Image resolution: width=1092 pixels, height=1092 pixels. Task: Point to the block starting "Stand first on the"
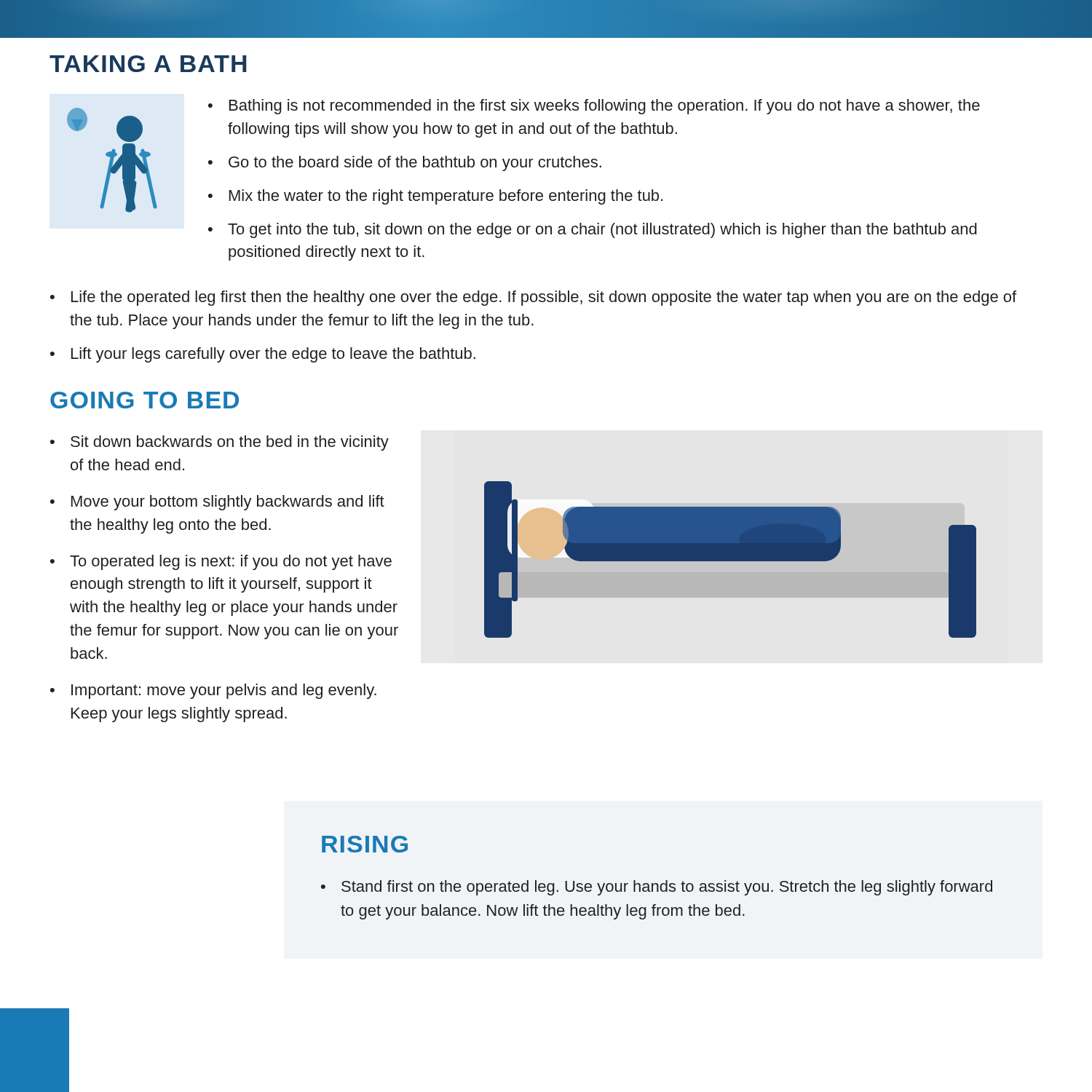pyautogui.click(x=667, y=898)
